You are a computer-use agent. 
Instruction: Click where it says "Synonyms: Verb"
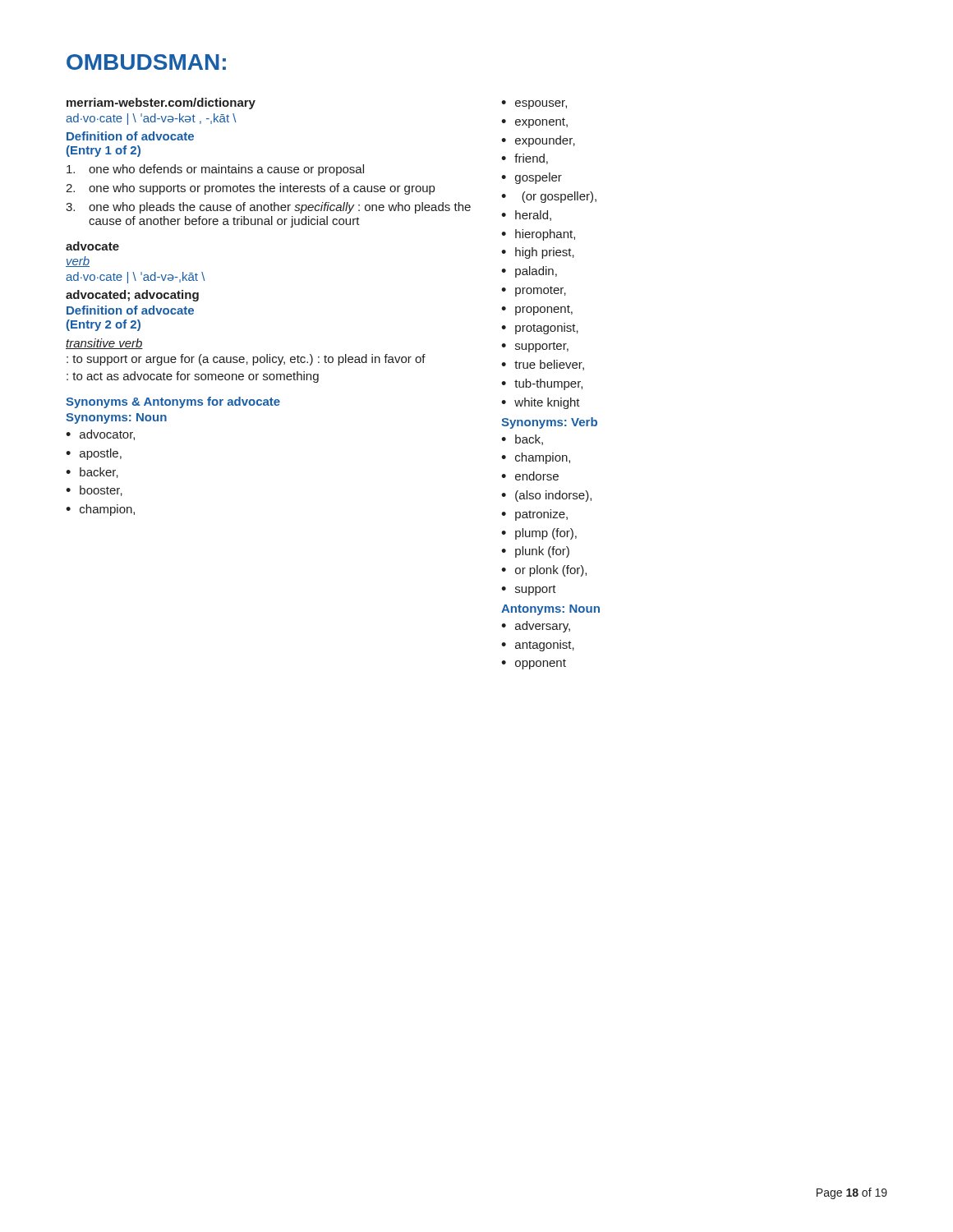549,421
